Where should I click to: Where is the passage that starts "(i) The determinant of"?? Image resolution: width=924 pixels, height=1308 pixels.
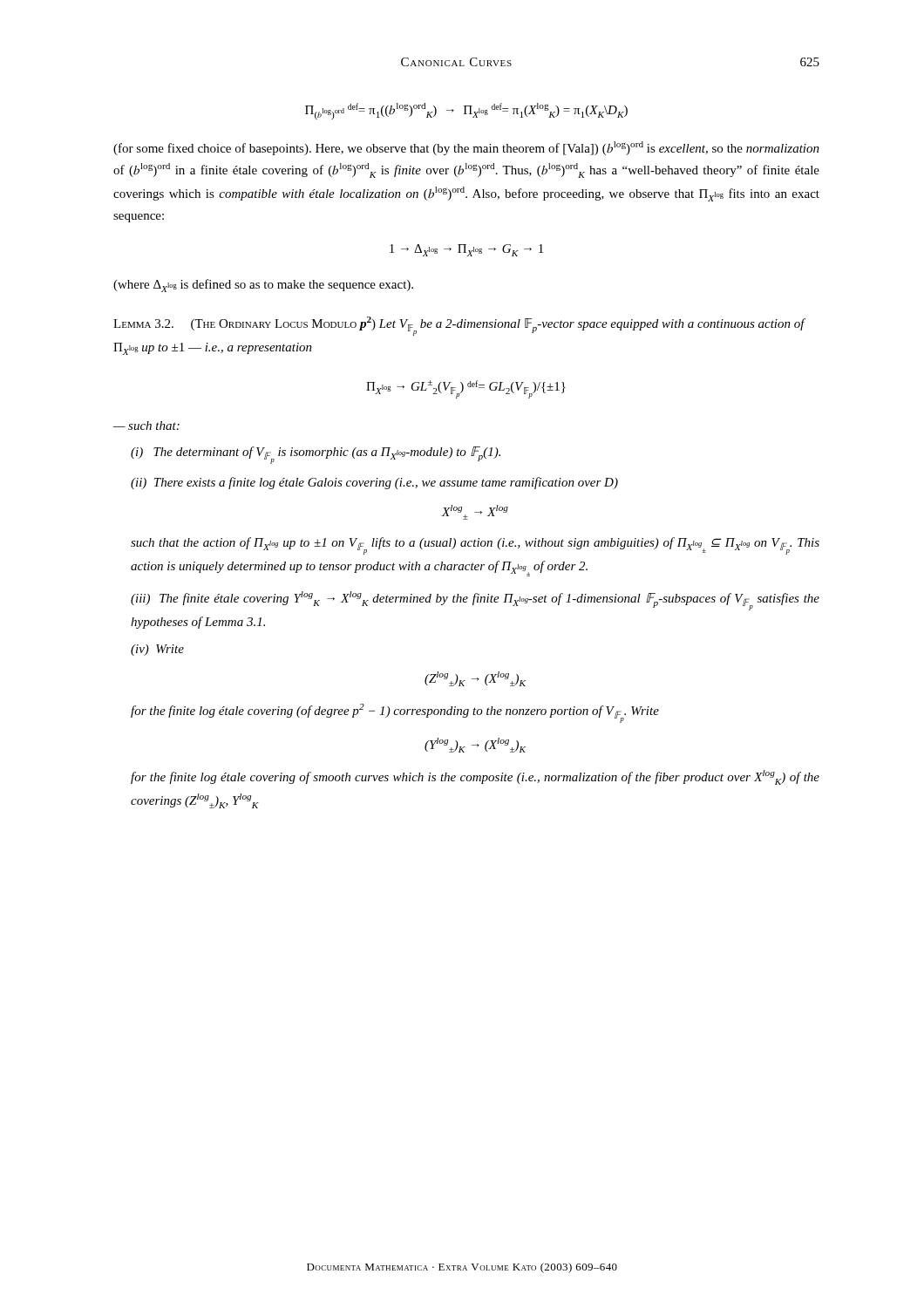(316, 454)
